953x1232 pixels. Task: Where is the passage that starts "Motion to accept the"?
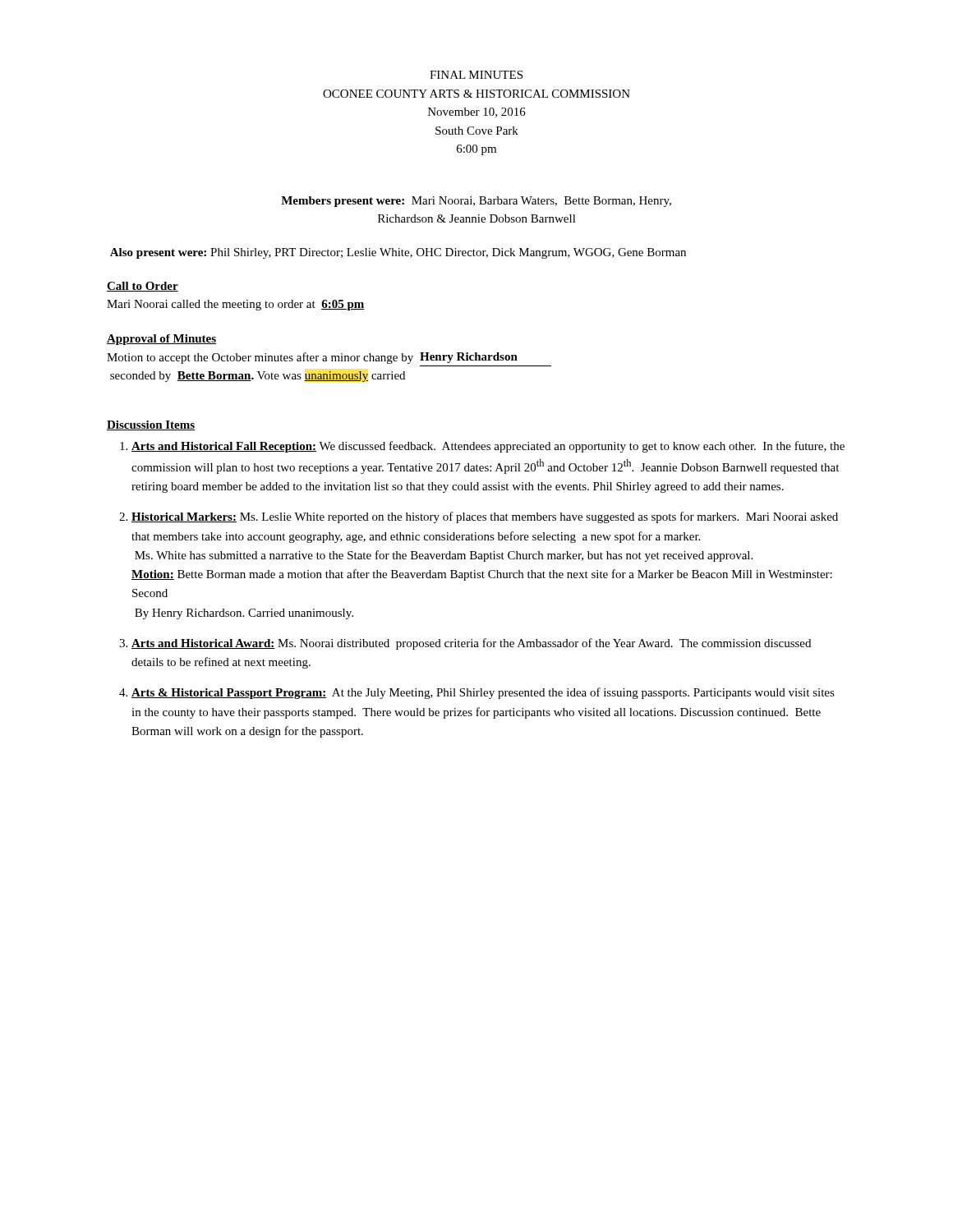click(331, 364)
